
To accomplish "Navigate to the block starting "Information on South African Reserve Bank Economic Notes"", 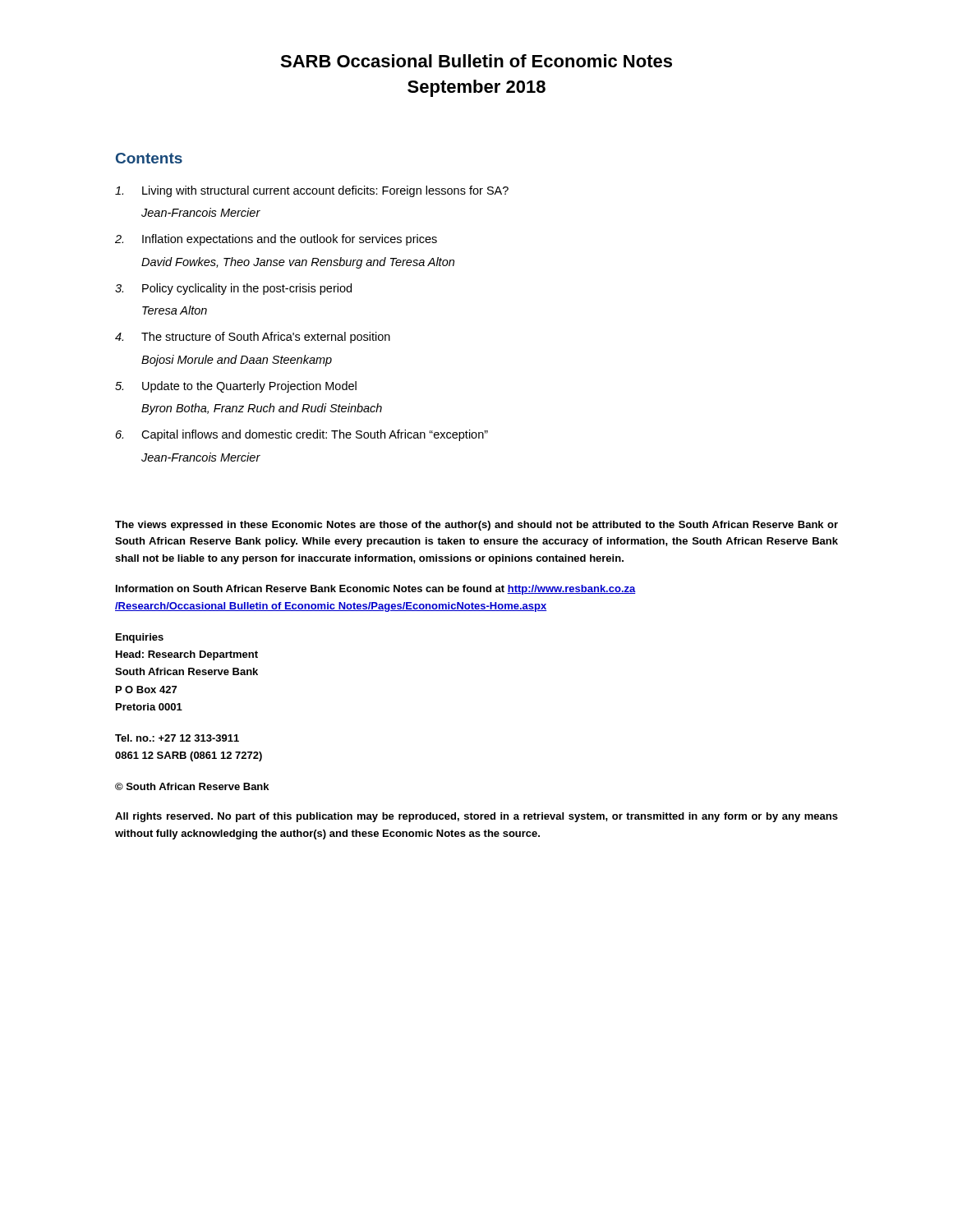I will pos(375,597).
